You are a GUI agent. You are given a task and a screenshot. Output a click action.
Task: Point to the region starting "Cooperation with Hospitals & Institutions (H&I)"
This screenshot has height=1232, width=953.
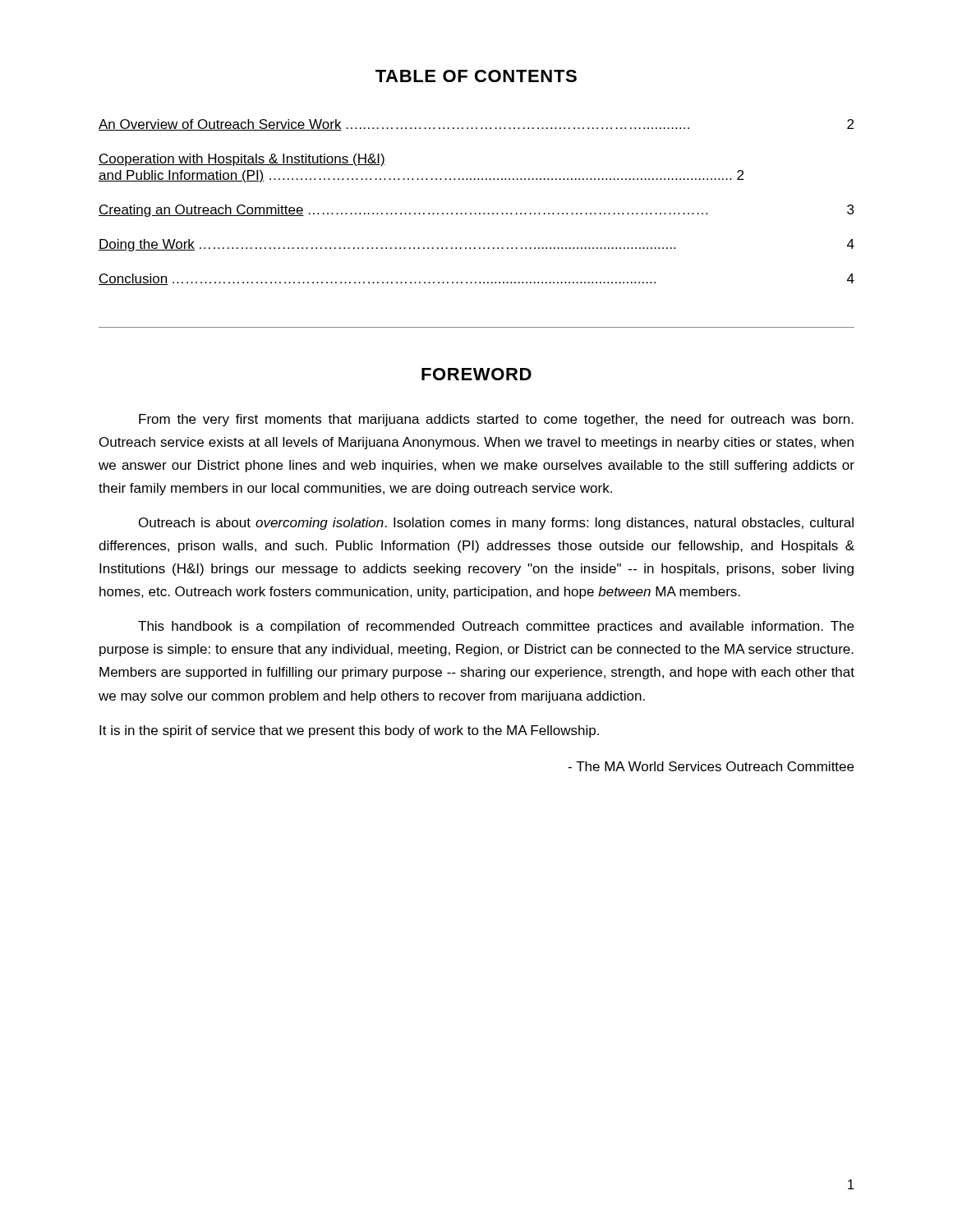pyautogui.click(x=476, y=168)
